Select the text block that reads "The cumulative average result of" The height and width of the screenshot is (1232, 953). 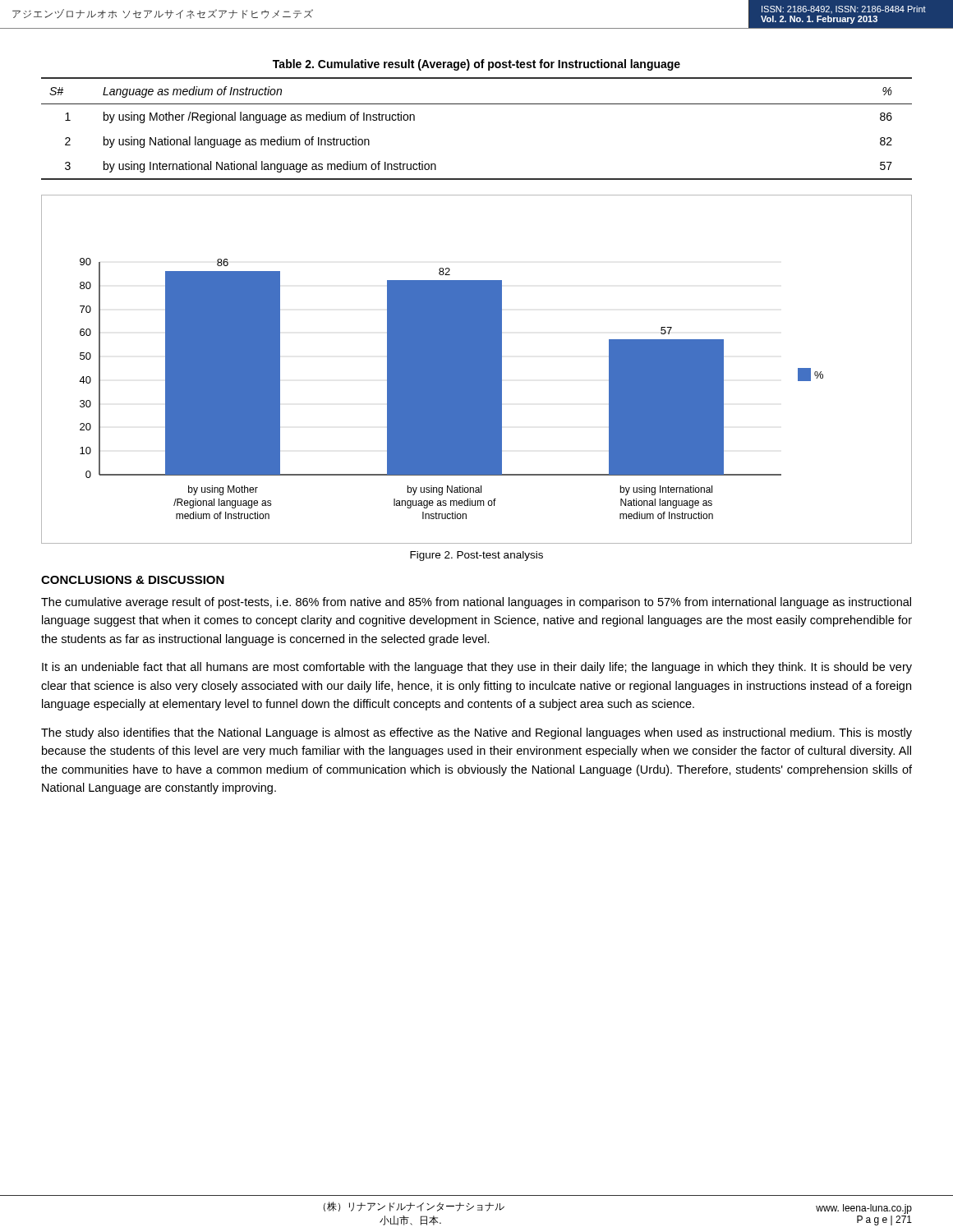pyautogui.click(x=476, y=620)
